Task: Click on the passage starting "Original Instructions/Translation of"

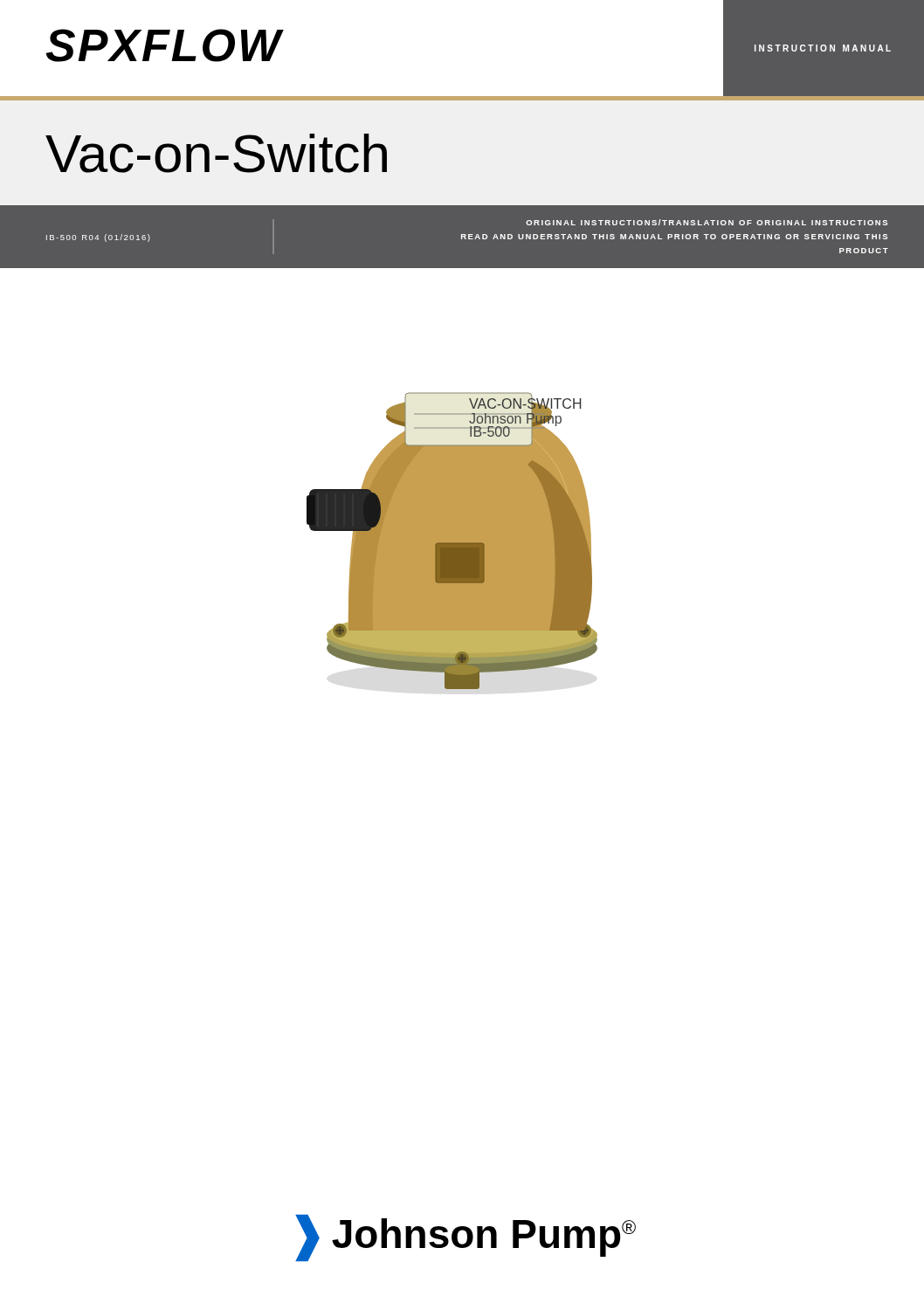Action: pyautogui.click(x=675, y=236)
